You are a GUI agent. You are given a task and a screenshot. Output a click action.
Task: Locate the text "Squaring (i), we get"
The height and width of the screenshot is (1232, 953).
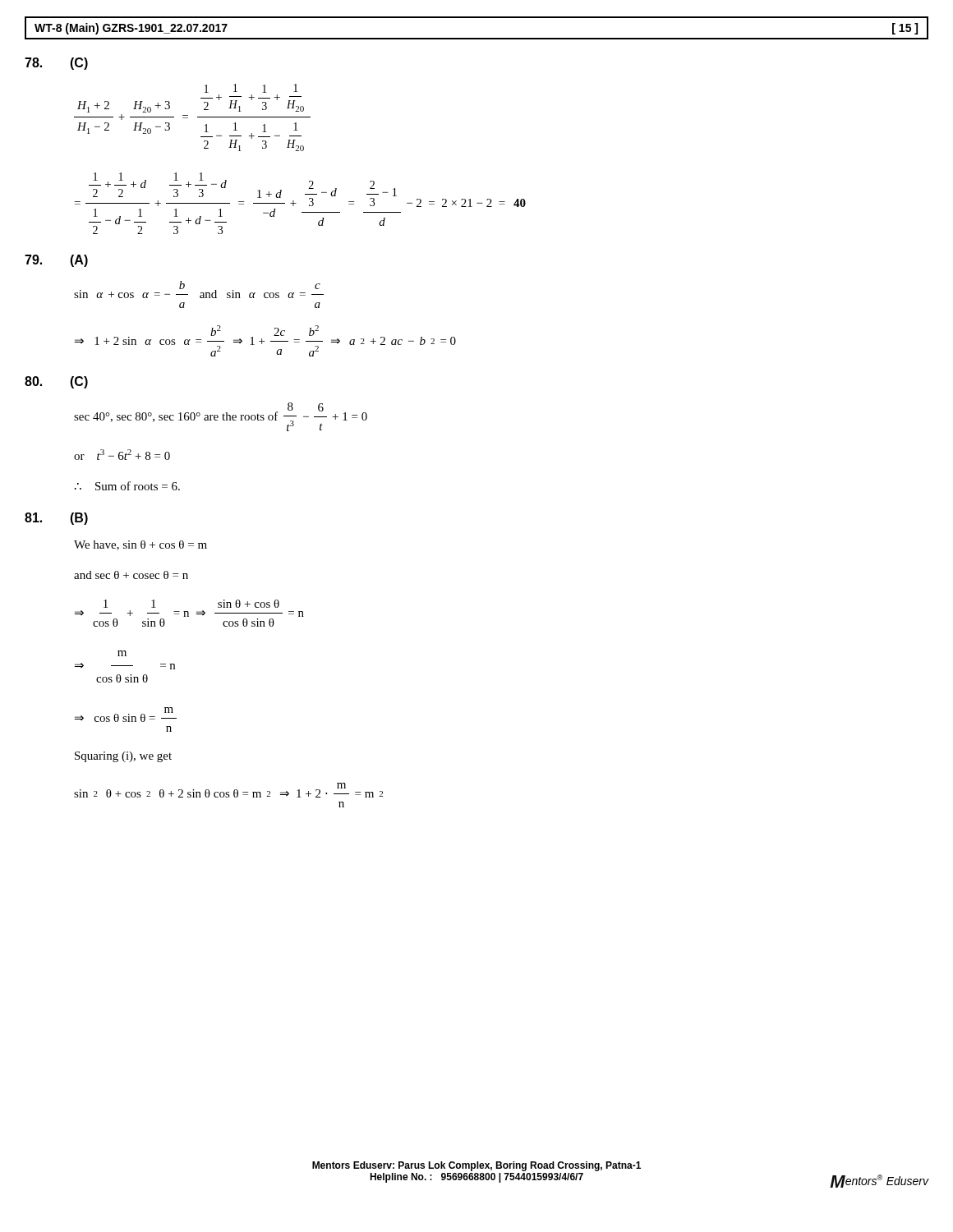click(x=123, y=756)
